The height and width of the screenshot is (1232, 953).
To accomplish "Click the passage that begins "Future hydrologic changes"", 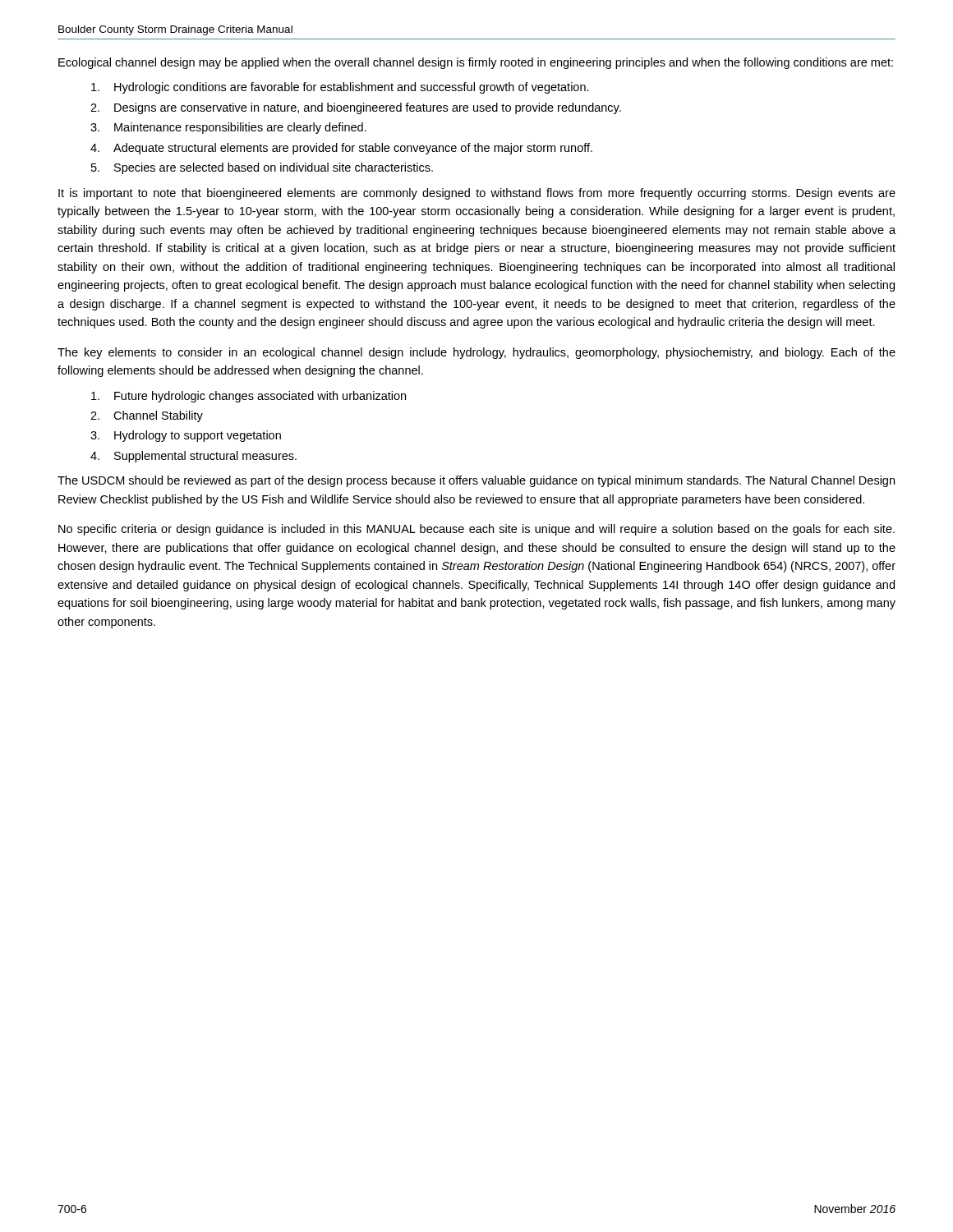I will (x=249, y=396).
